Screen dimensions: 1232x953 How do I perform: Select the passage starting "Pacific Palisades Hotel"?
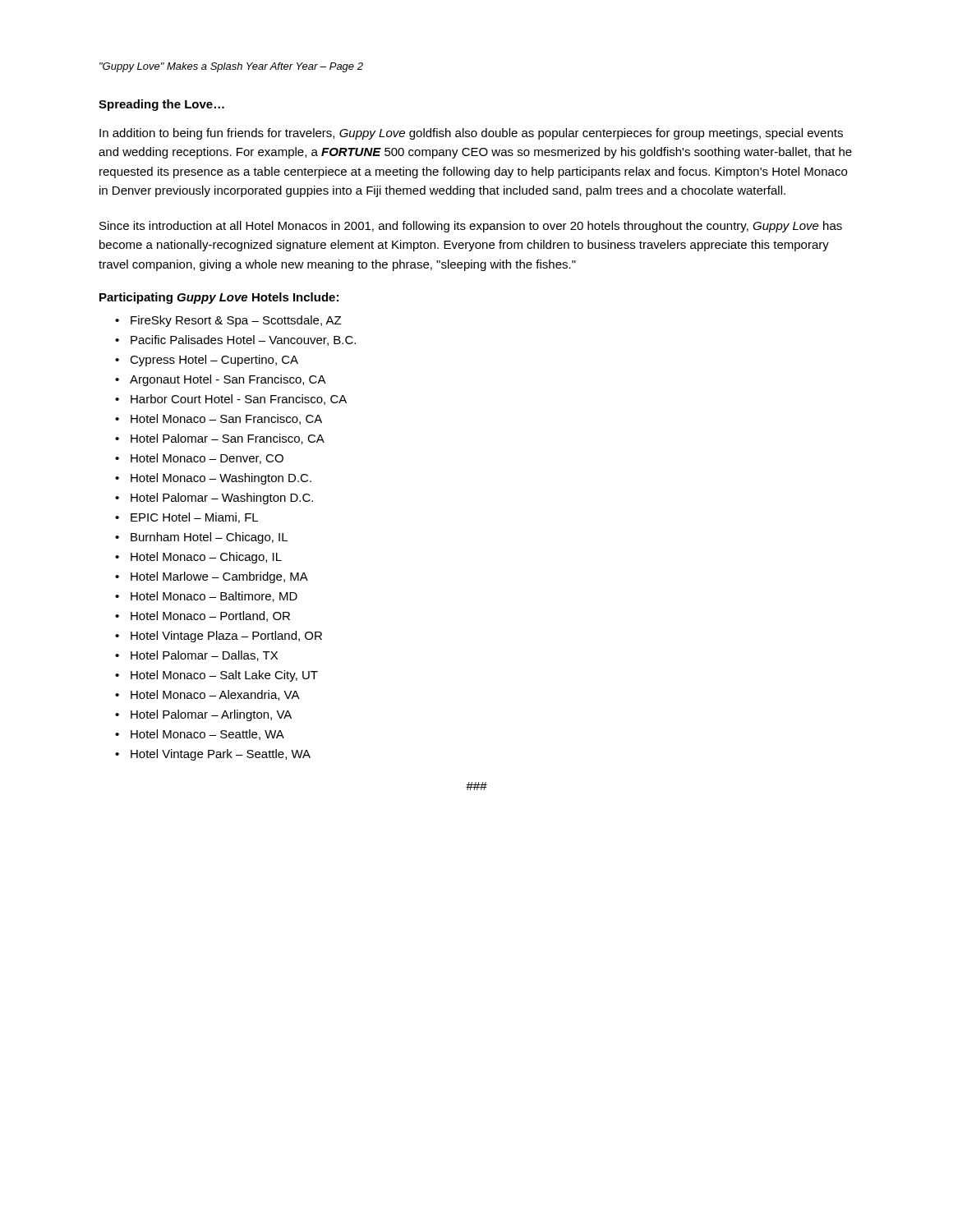pyautogui.click(x=235, y=340)
